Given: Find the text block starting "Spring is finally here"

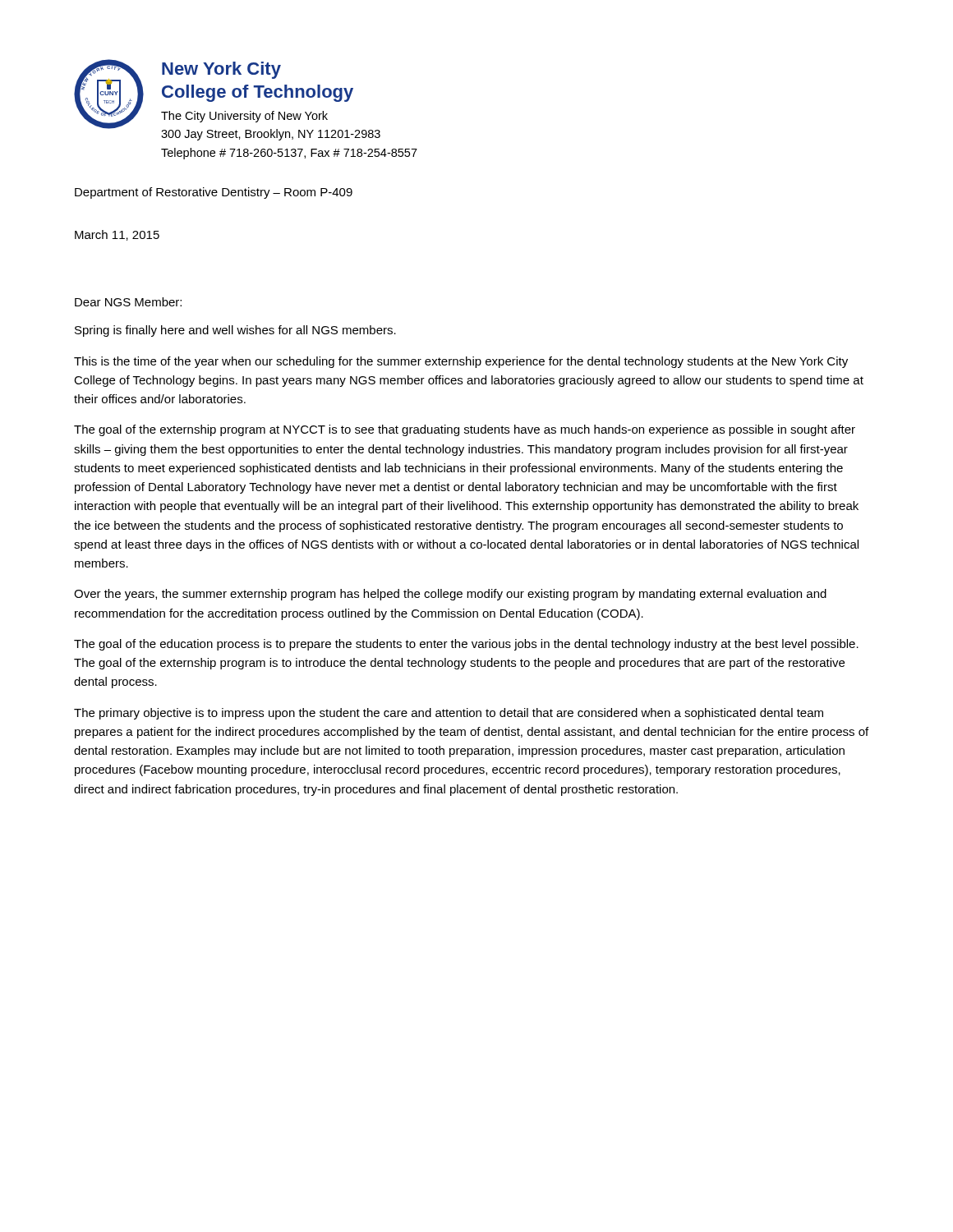Looking at the screenshot, I should [235, 330].
